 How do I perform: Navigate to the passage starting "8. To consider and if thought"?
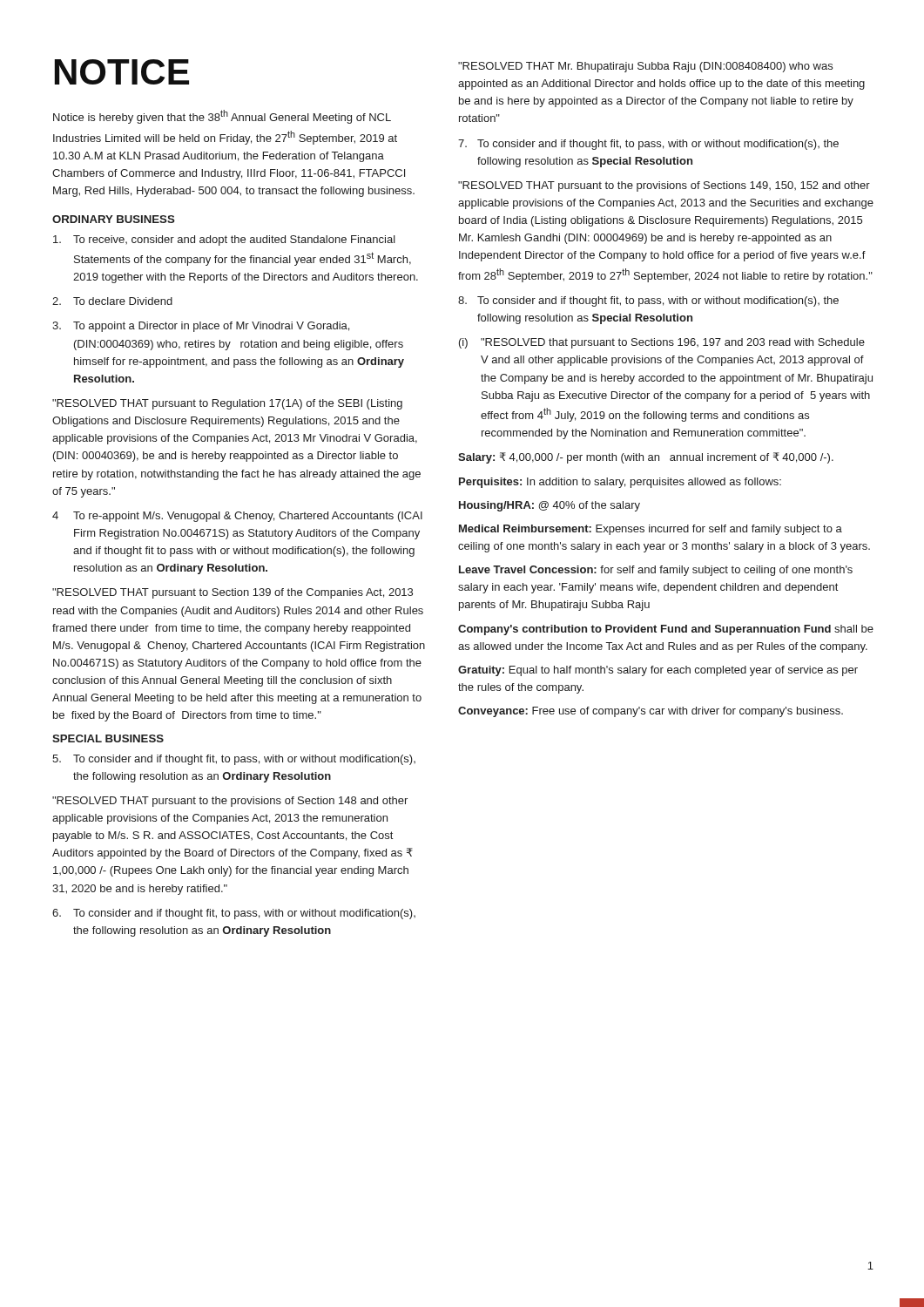pyautogui.click(x=666, y=309)
